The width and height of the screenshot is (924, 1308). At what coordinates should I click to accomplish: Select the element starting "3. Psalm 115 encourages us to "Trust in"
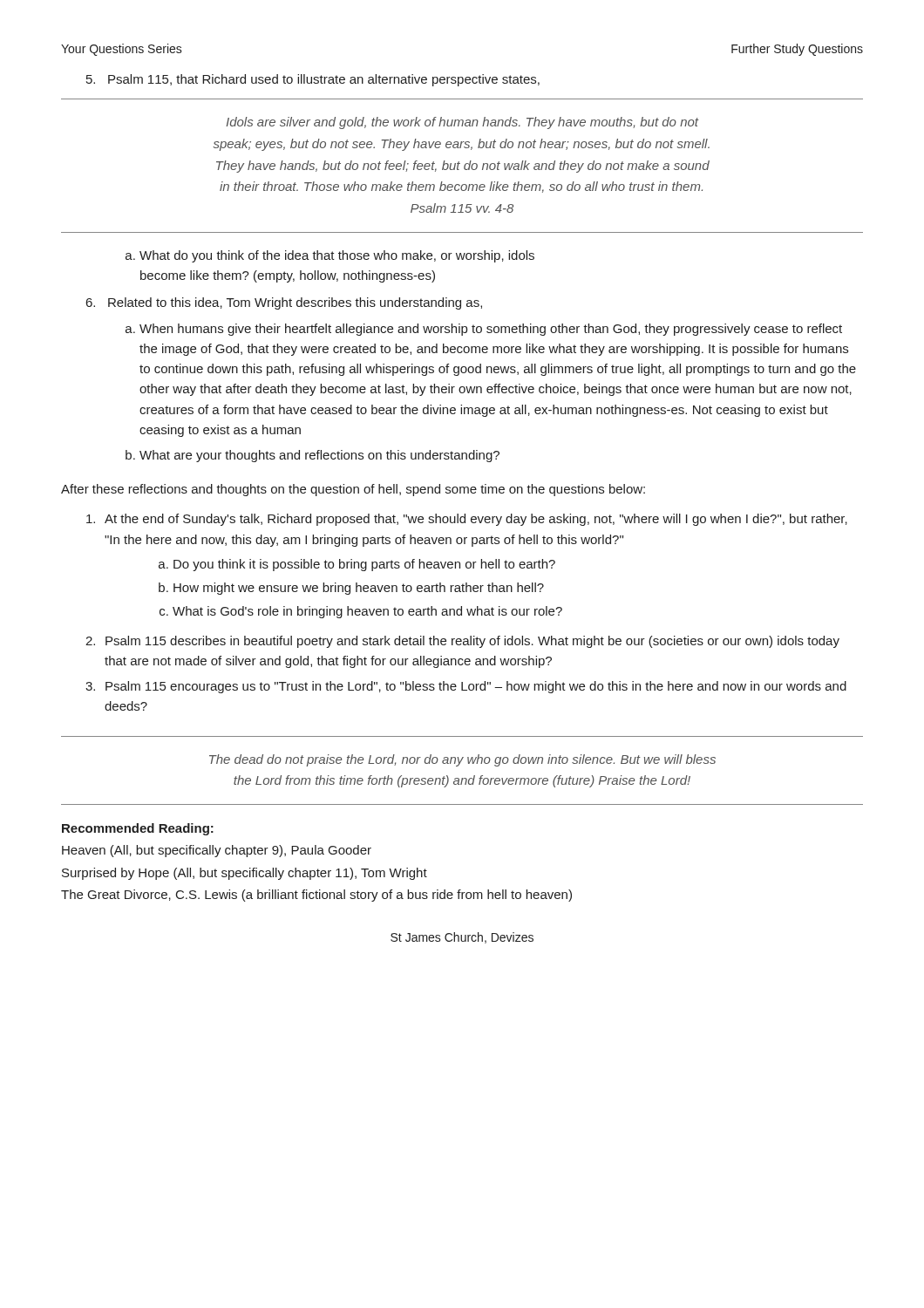[x=474, y=696]
